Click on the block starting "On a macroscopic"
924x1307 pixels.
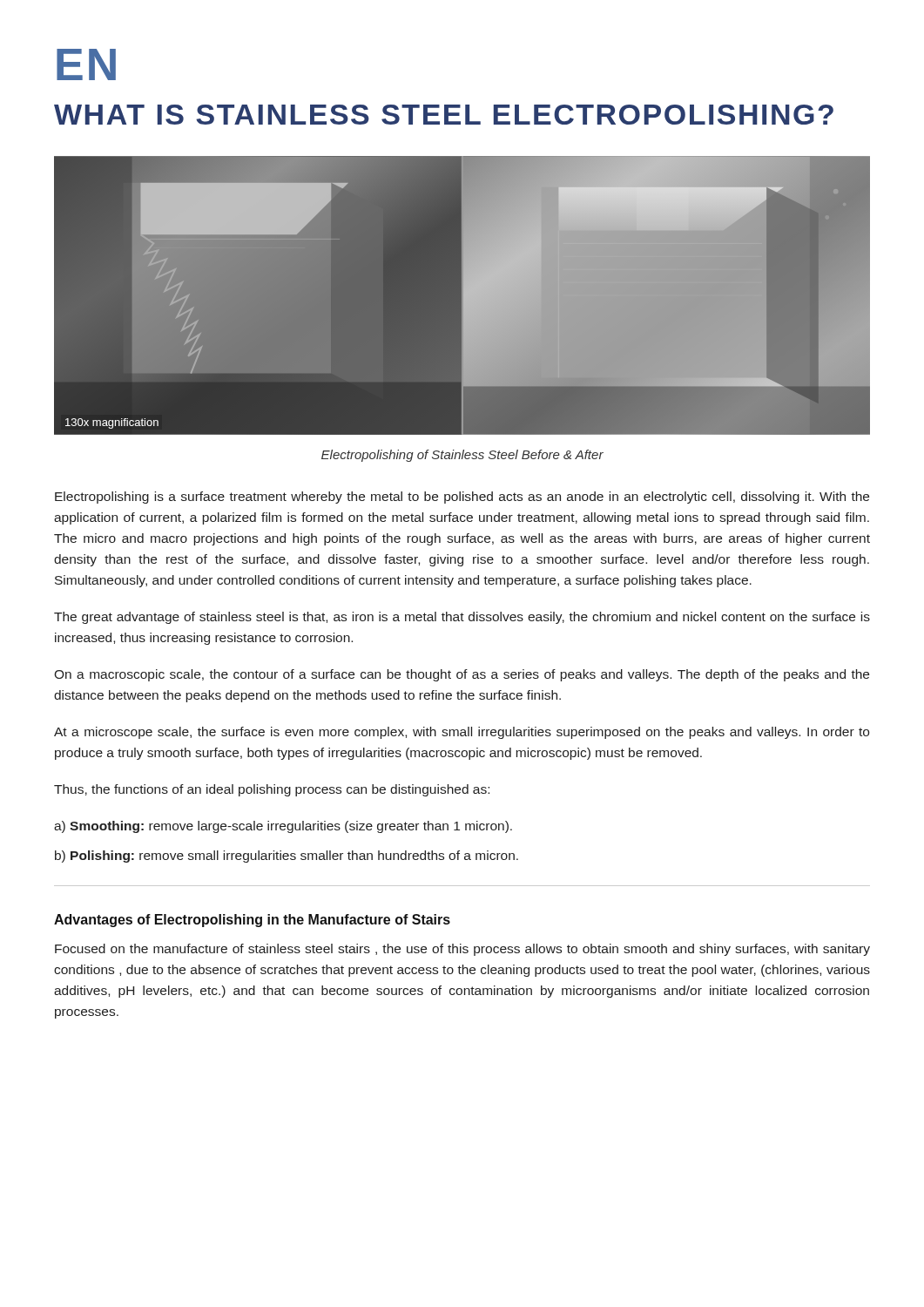[x=462, y=685]
